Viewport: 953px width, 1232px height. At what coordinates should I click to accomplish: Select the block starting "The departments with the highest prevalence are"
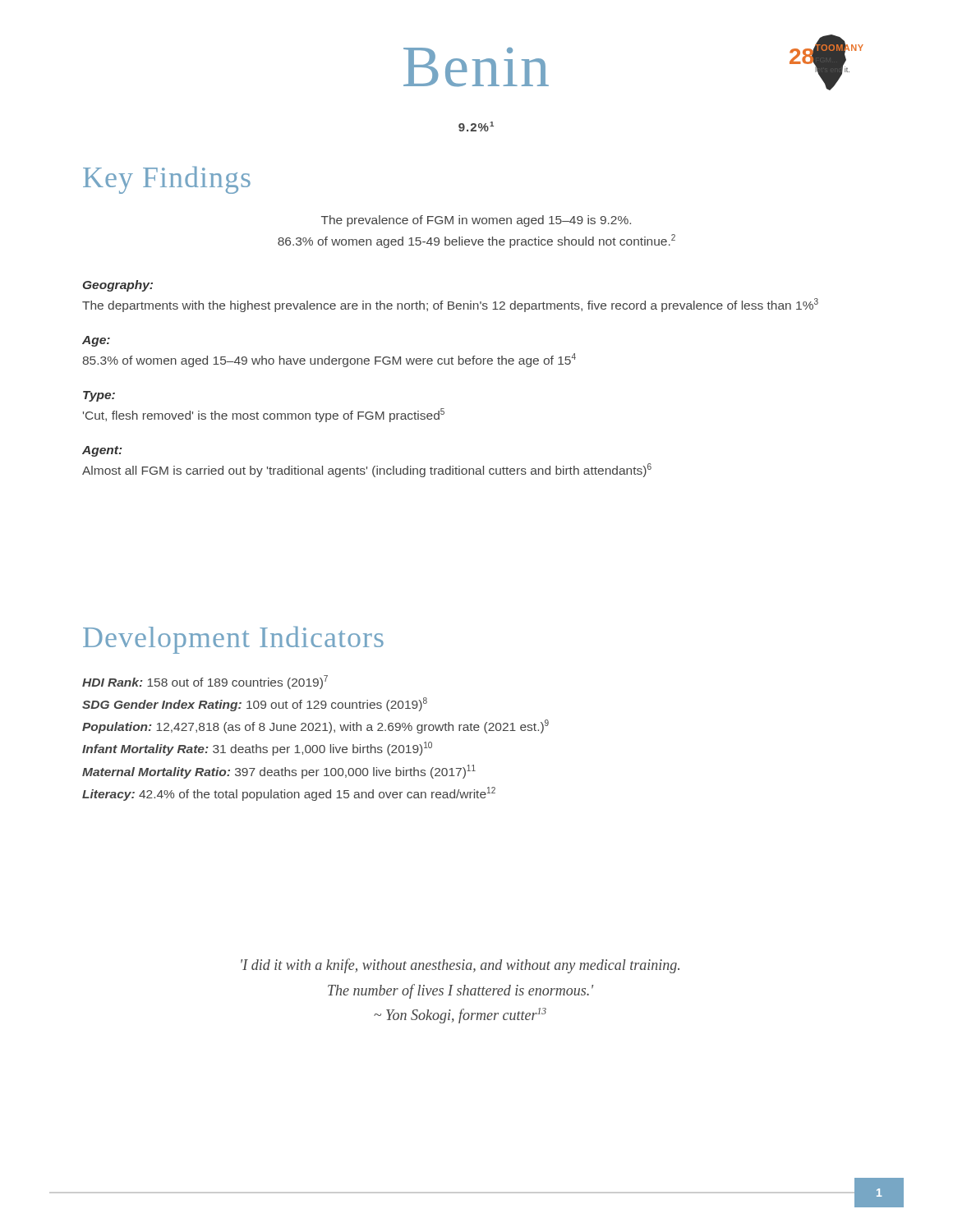450,305
